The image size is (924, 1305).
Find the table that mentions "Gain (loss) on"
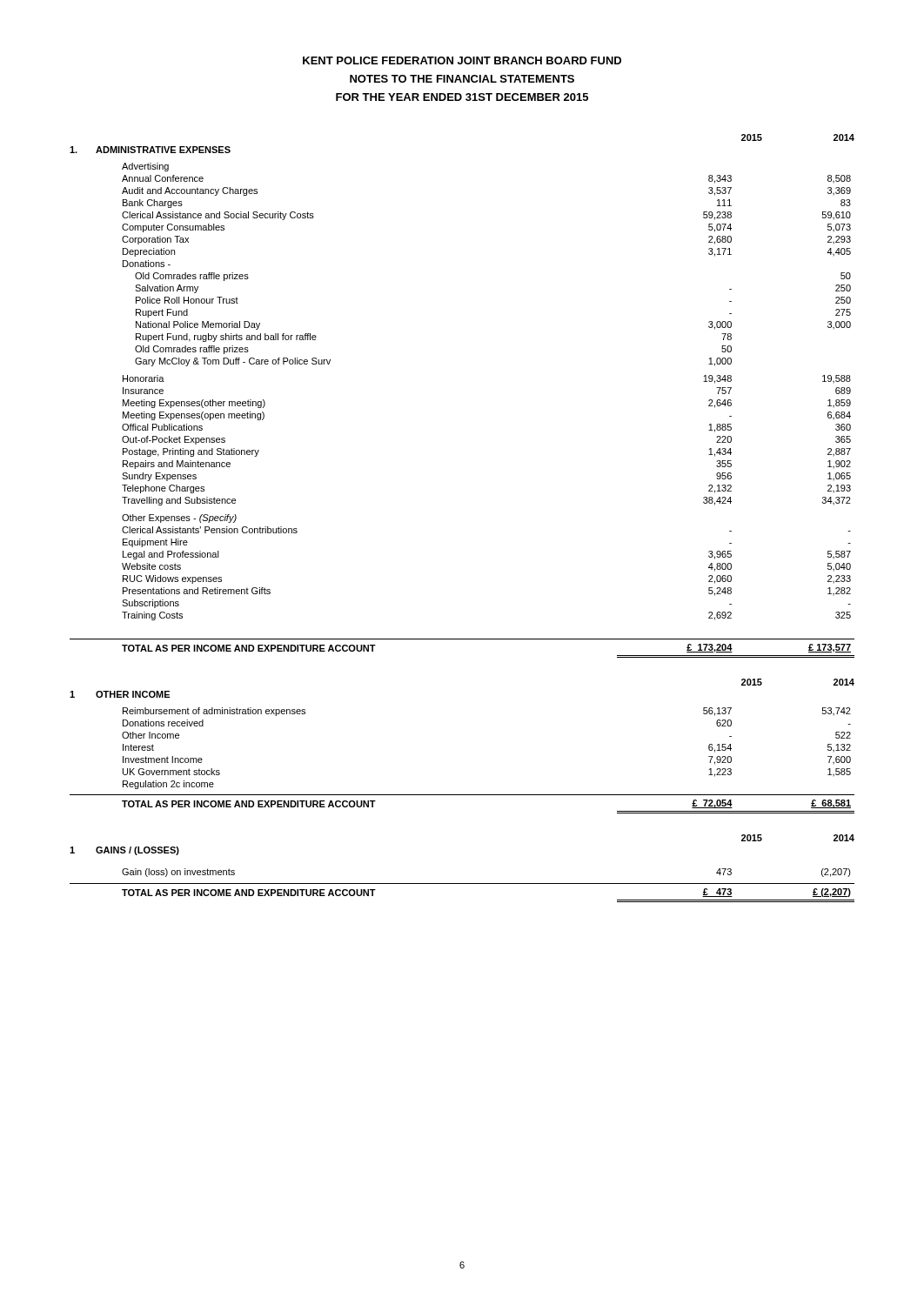coord(462,881)
